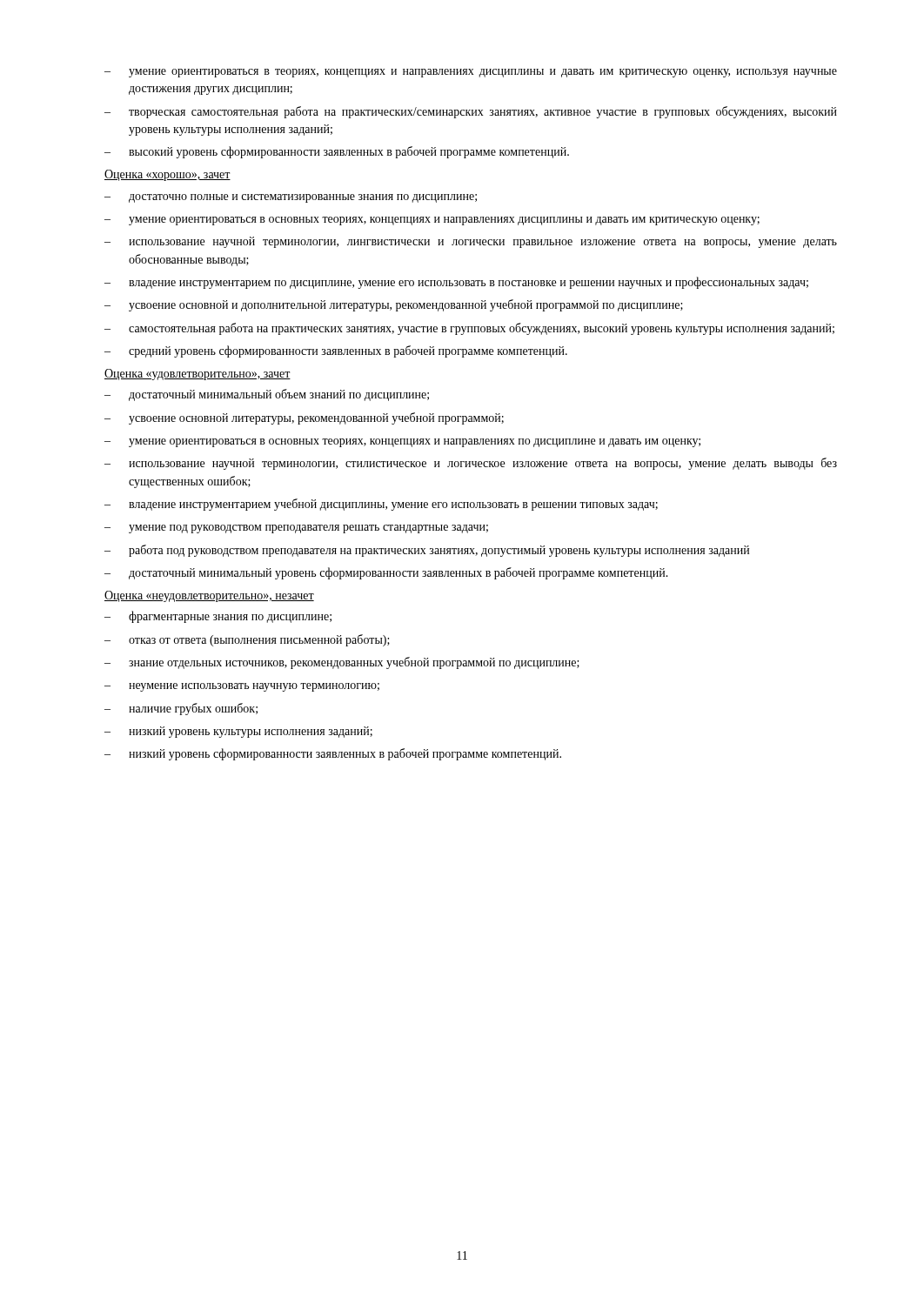Click on the list item containing "– работа под руководством преподавателя на практических"
The image size is (924, 1305).
pos(471,550)
